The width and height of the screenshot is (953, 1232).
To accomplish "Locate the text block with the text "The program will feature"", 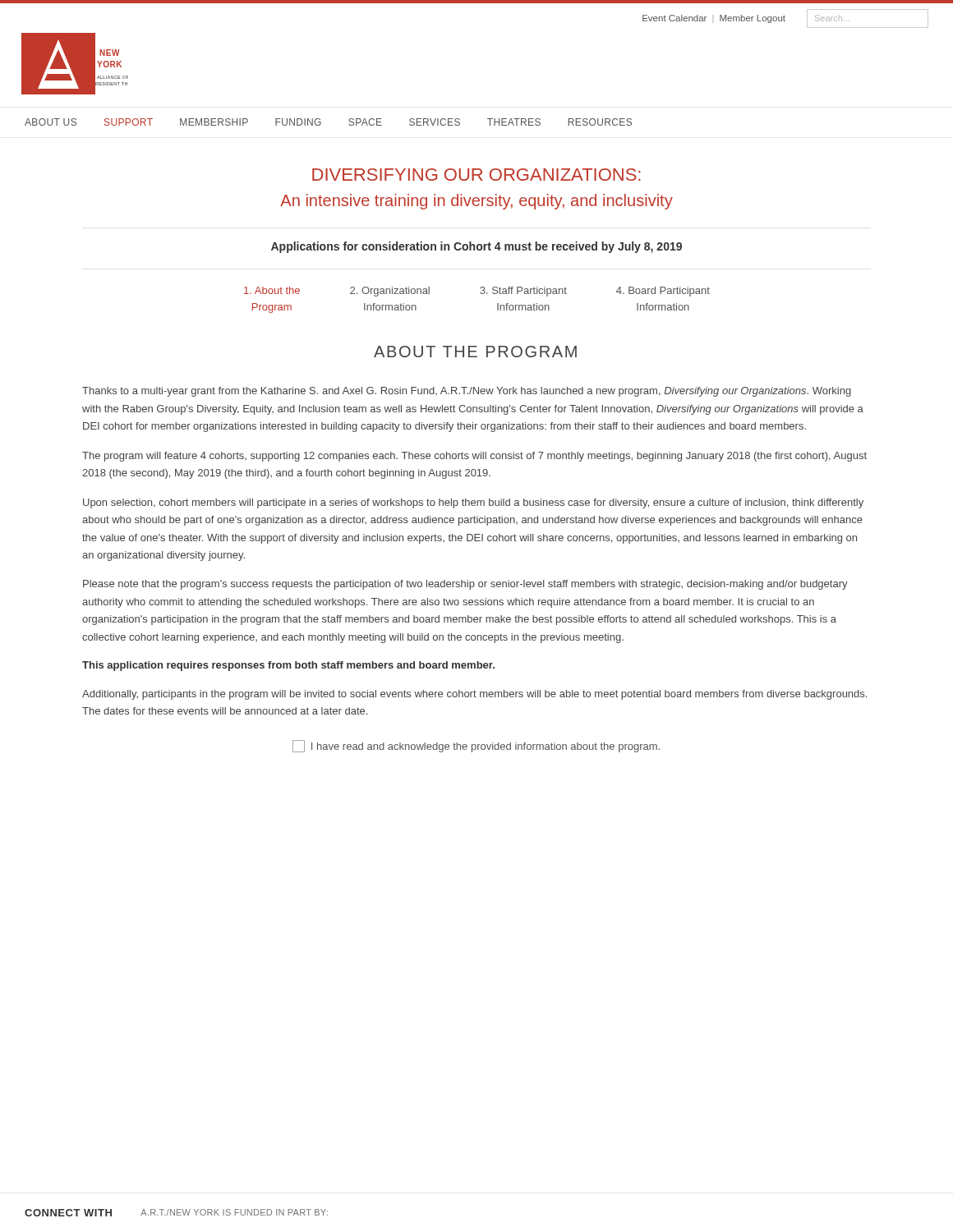I will [474, 464].
